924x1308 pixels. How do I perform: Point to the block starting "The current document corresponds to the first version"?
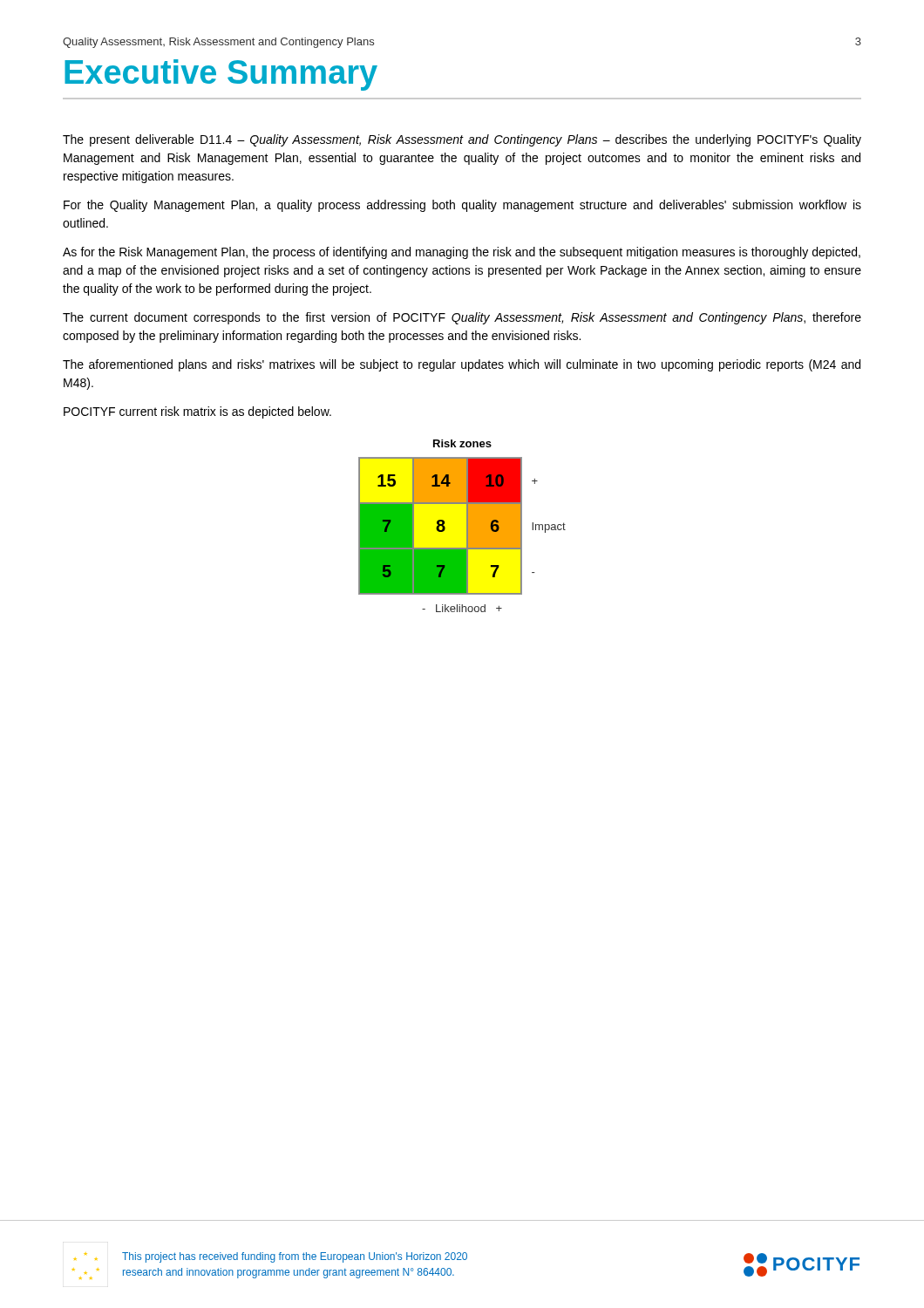[x=462, y=327]
